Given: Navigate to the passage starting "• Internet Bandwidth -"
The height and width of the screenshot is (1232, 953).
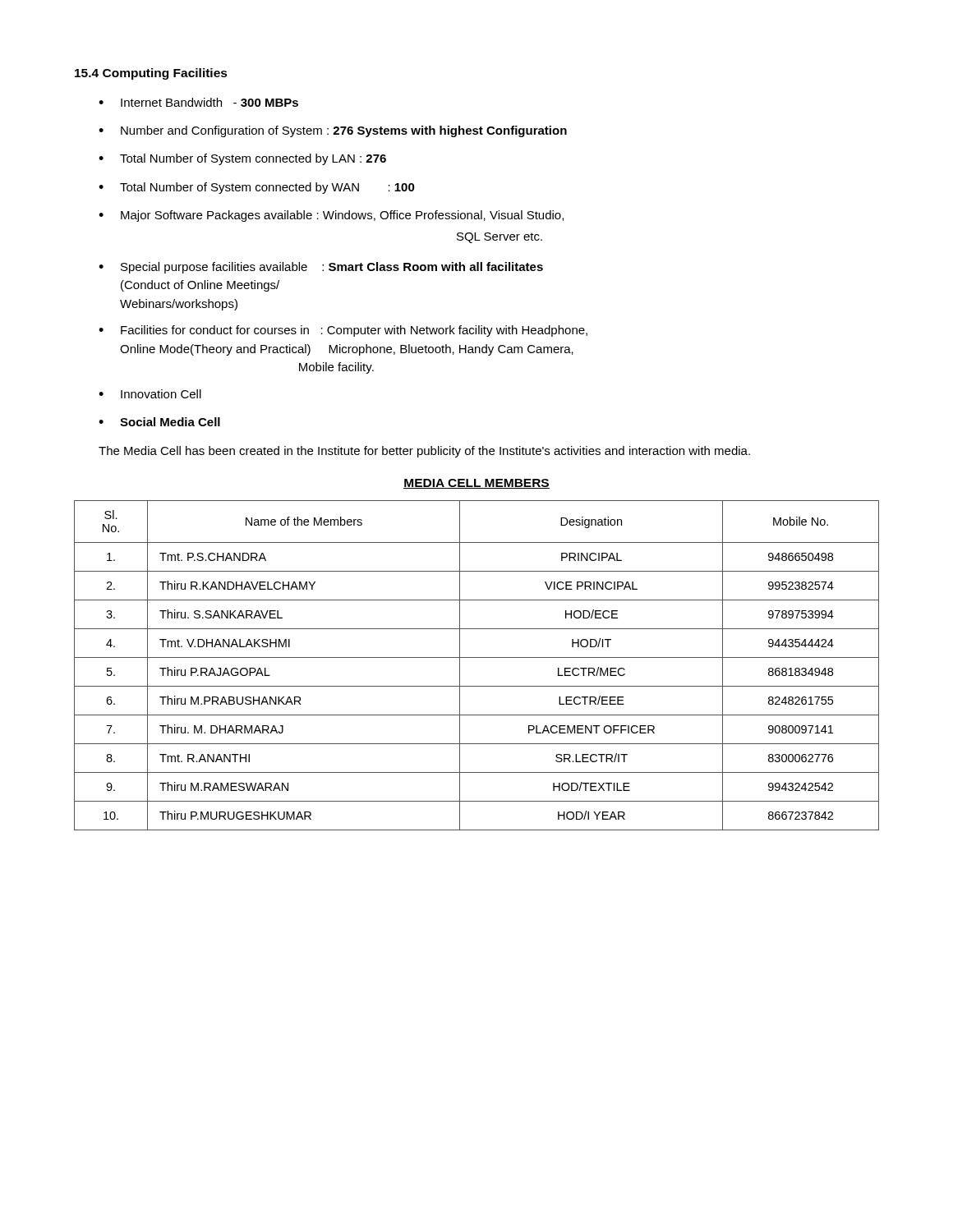Looking at the screenshot, I should (198, 102).
